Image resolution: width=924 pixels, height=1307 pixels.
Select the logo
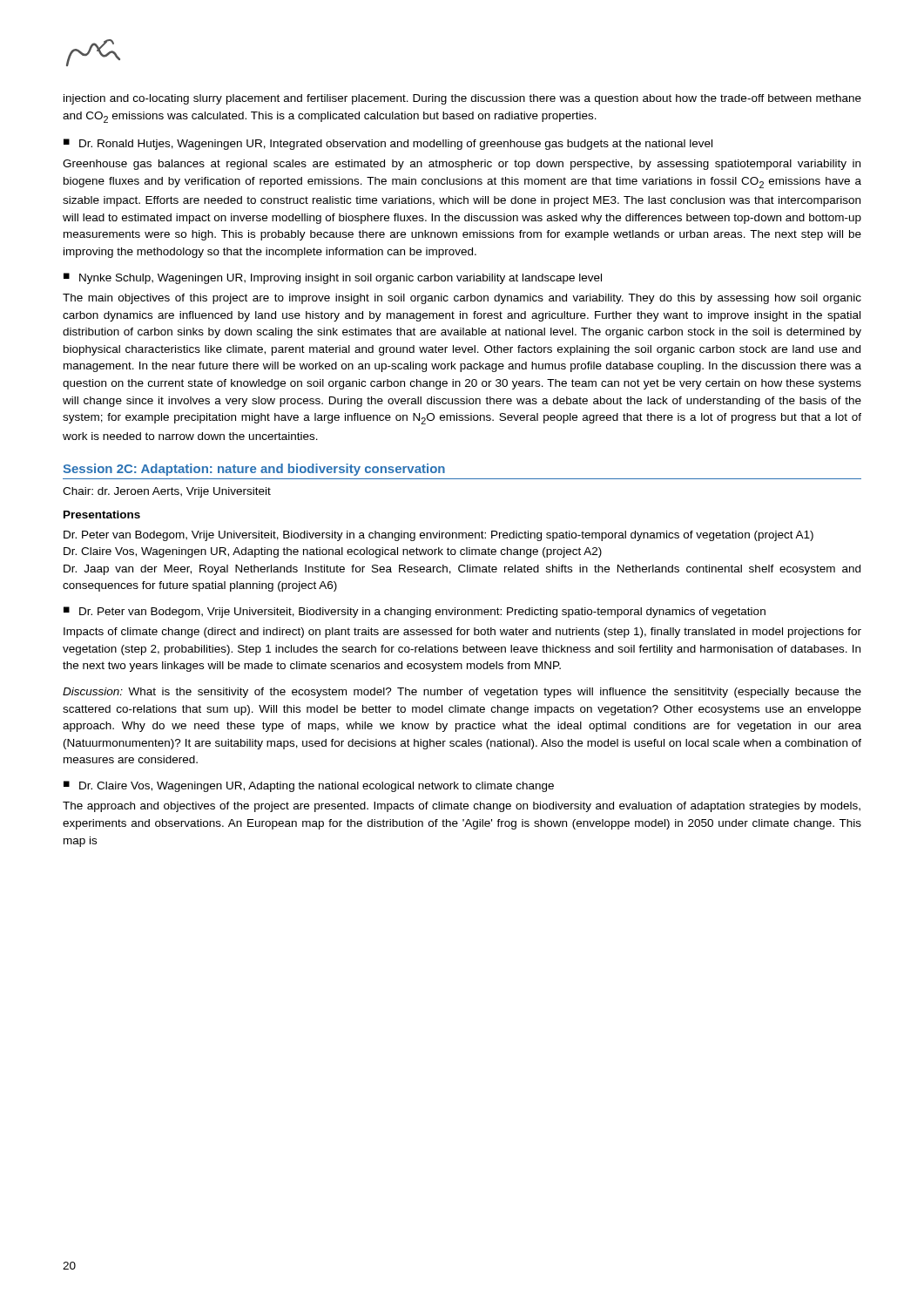[x=462, y=55]
